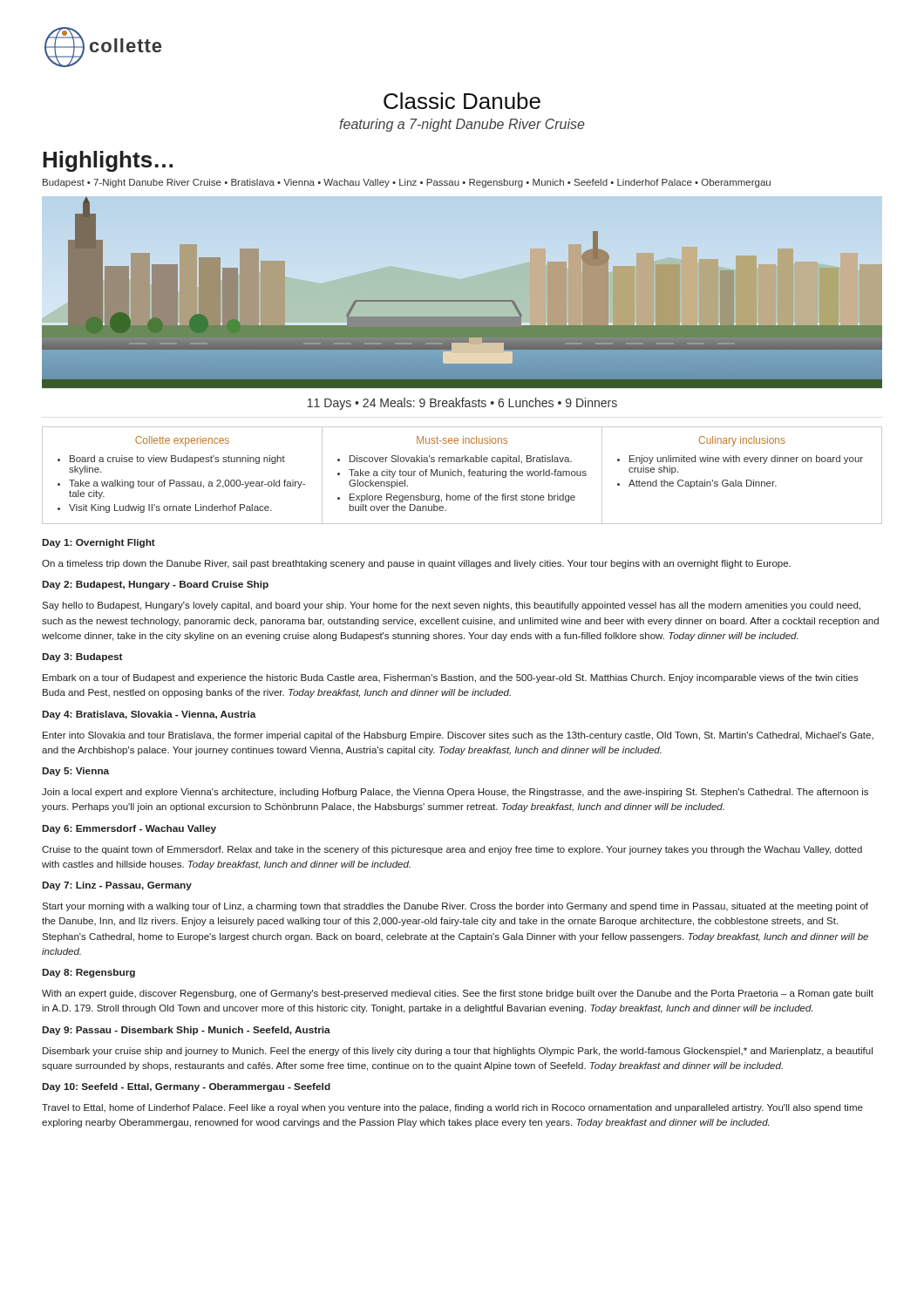924x1308 pixels.
Task: Point to the block beginning "Enter into Slovakia and tour"
Action: point(458,742)
